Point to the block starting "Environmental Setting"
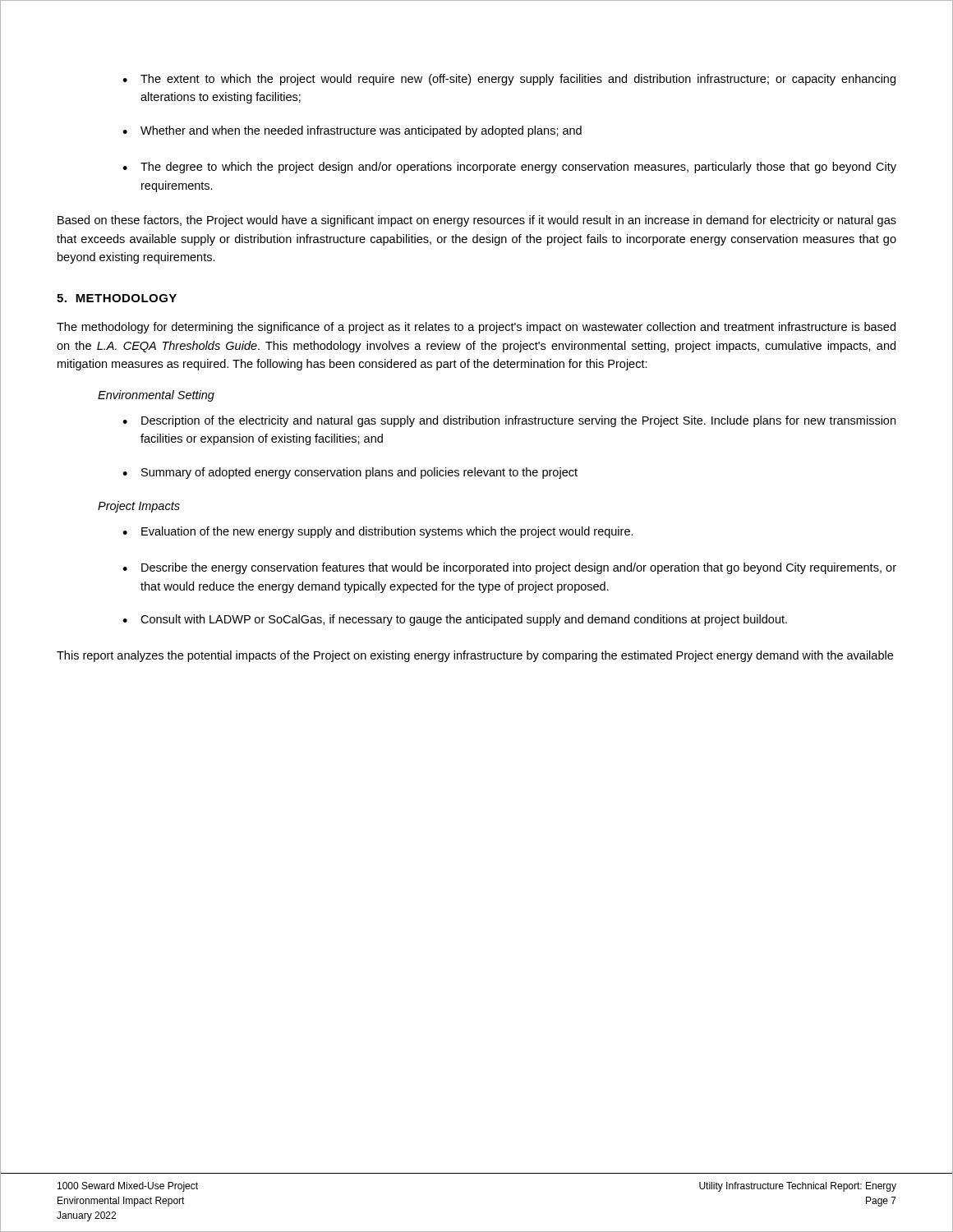 (156, 395)
